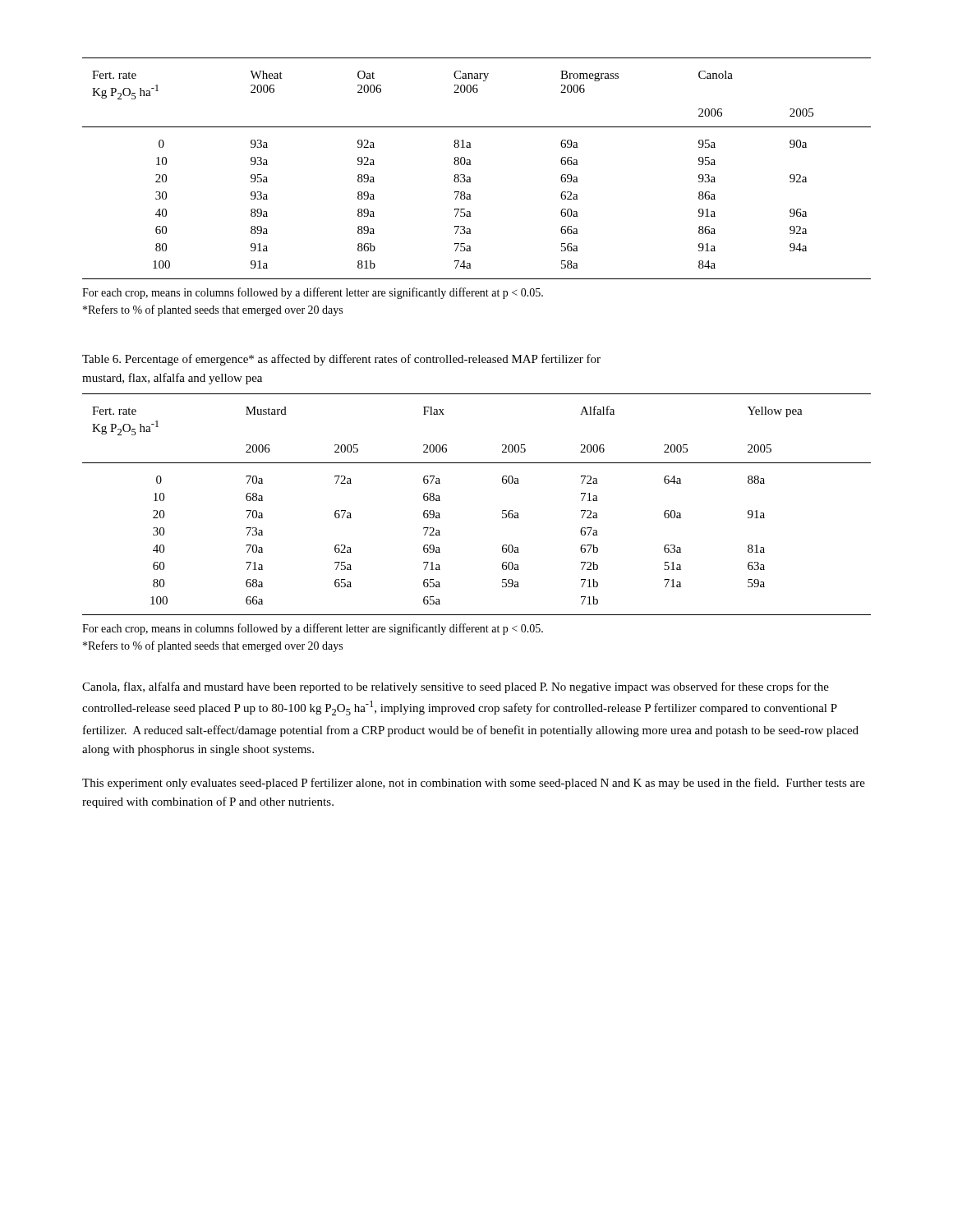This screenshot has height=1232, width=953.
Task: Where is the passage that starts "Canola, flax, alfalfa and mustard have"?
Action: point(470,718)
